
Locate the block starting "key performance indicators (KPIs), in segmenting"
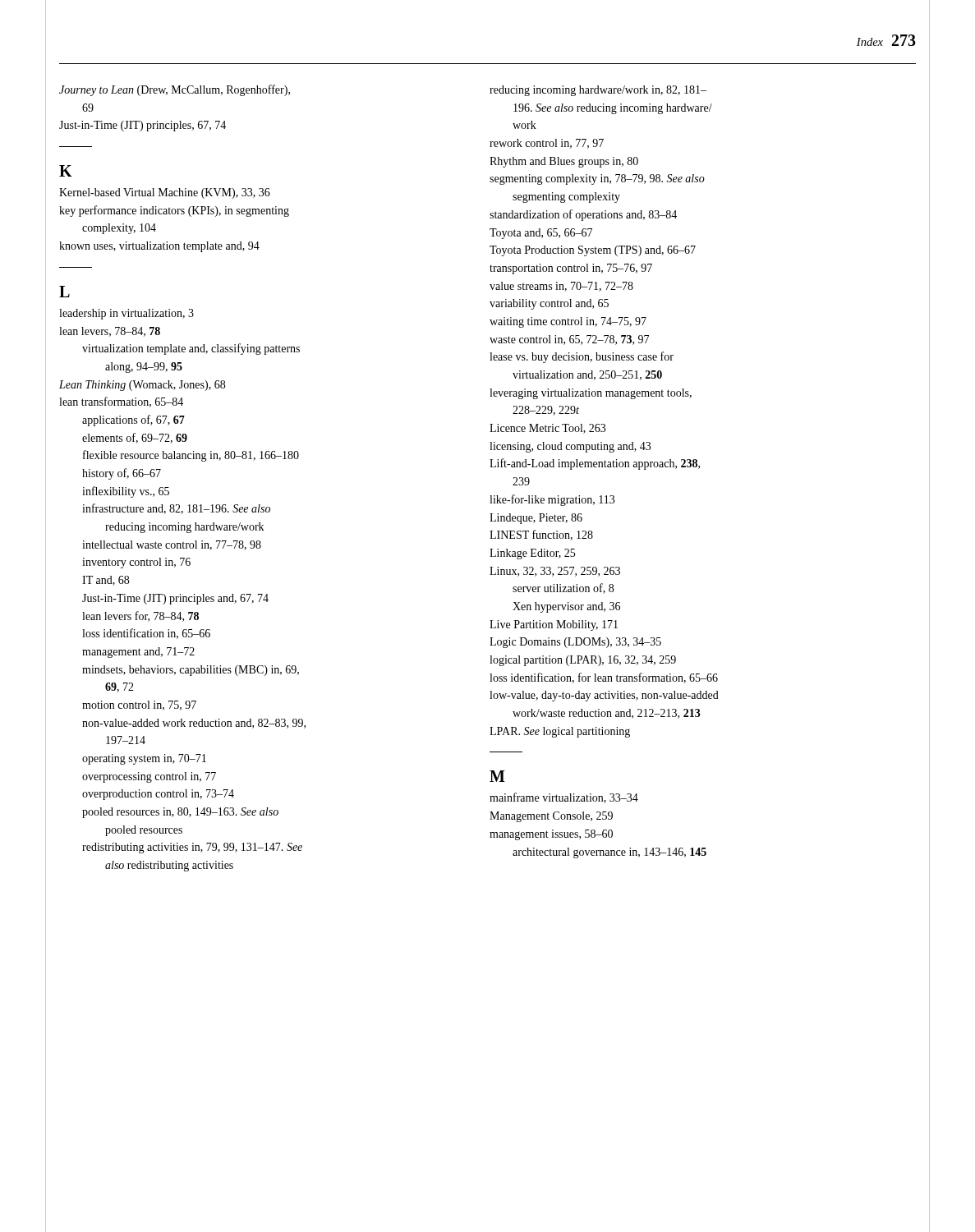[174, 219]
